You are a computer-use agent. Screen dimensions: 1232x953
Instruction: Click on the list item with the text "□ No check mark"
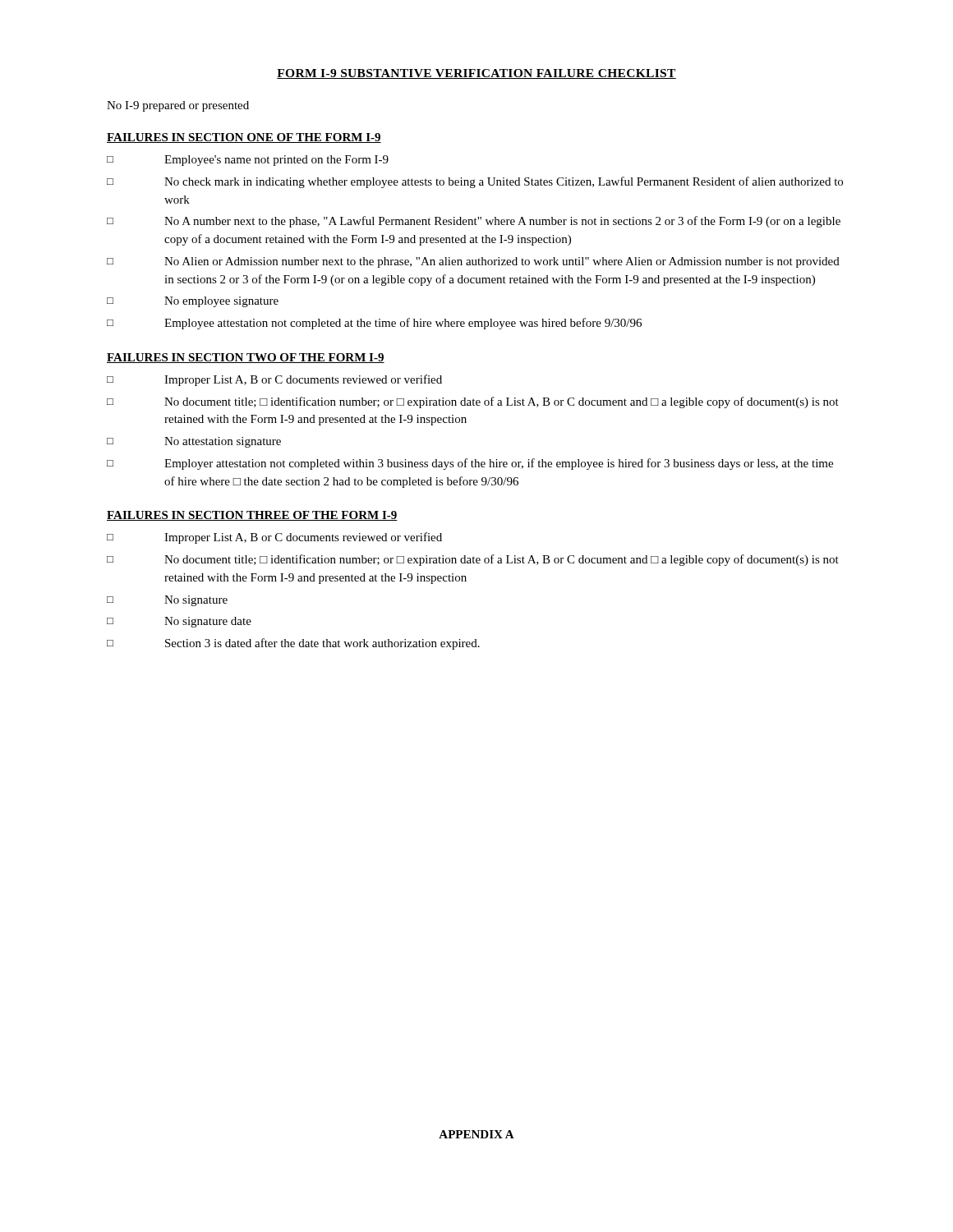[x=476, y=191]
